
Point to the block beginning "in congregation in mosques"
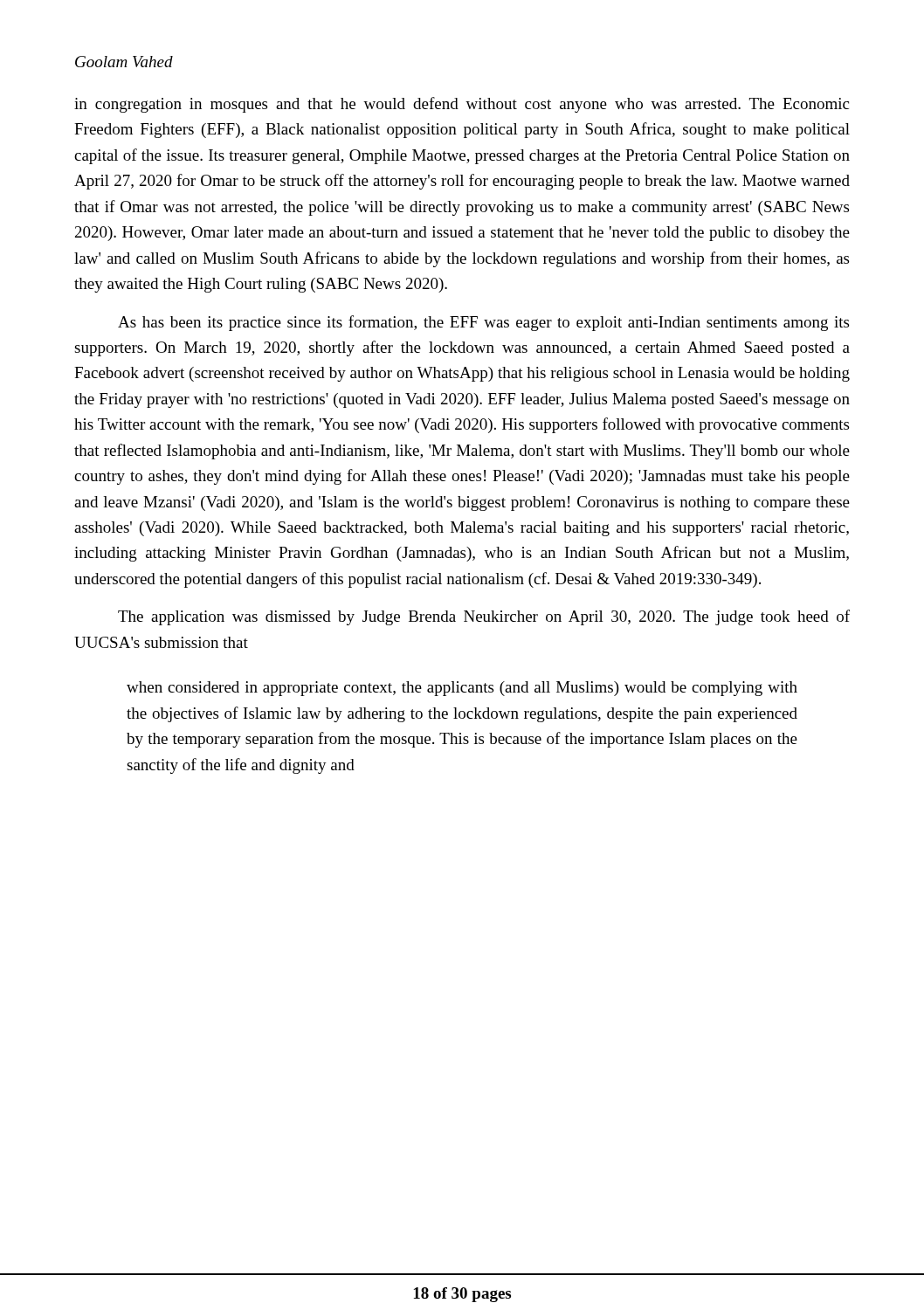click(462, 193)
